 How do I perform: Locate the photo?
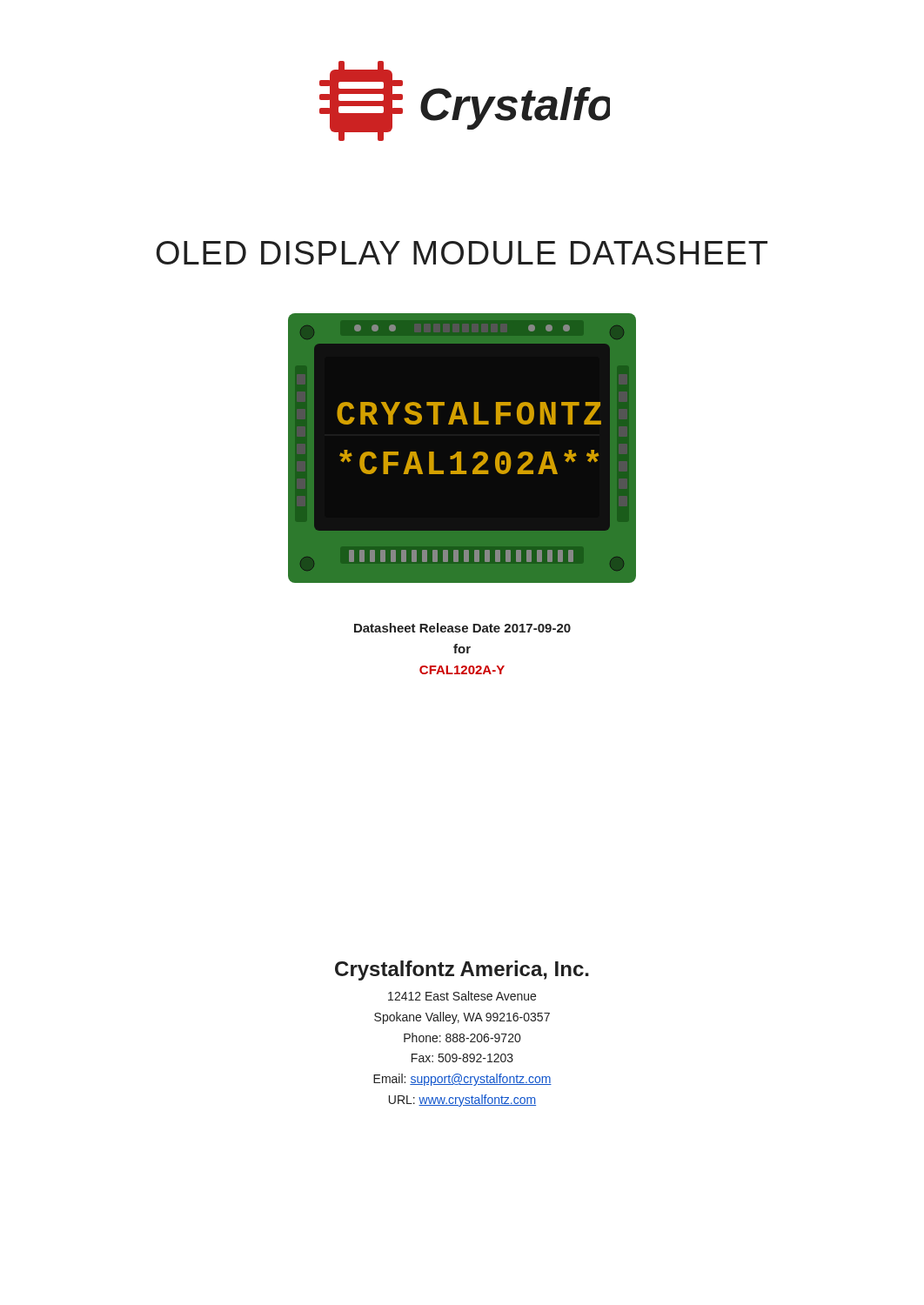click(462, 450)
